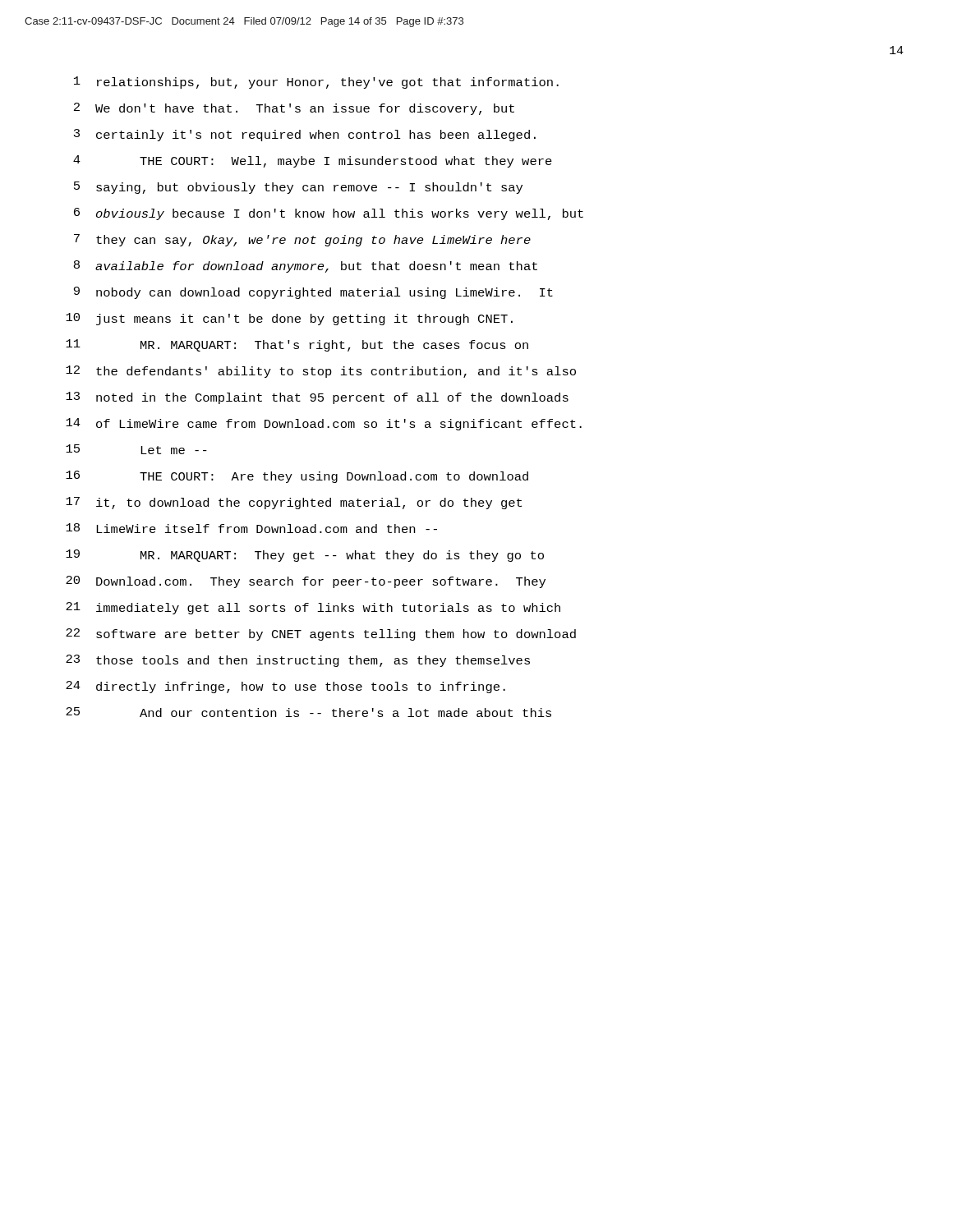This screenshot has width=953, height=1232.
Task: Select the text block containing "14 of LimeWire came from Download.com"
Action: [x=483, y=425]
